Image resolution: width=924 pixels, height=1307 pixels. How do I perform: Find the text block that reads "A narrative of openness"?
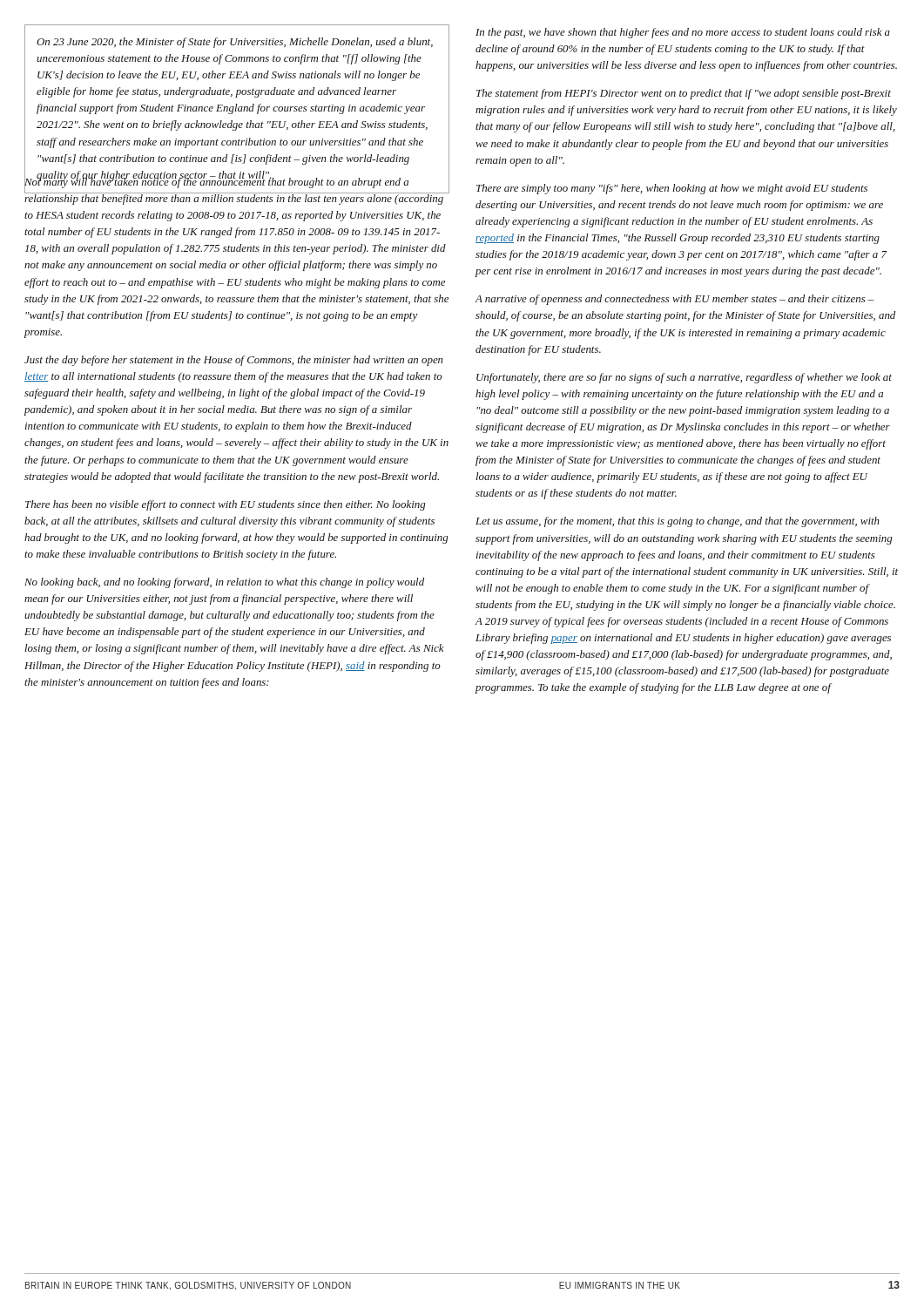[688, 325]
